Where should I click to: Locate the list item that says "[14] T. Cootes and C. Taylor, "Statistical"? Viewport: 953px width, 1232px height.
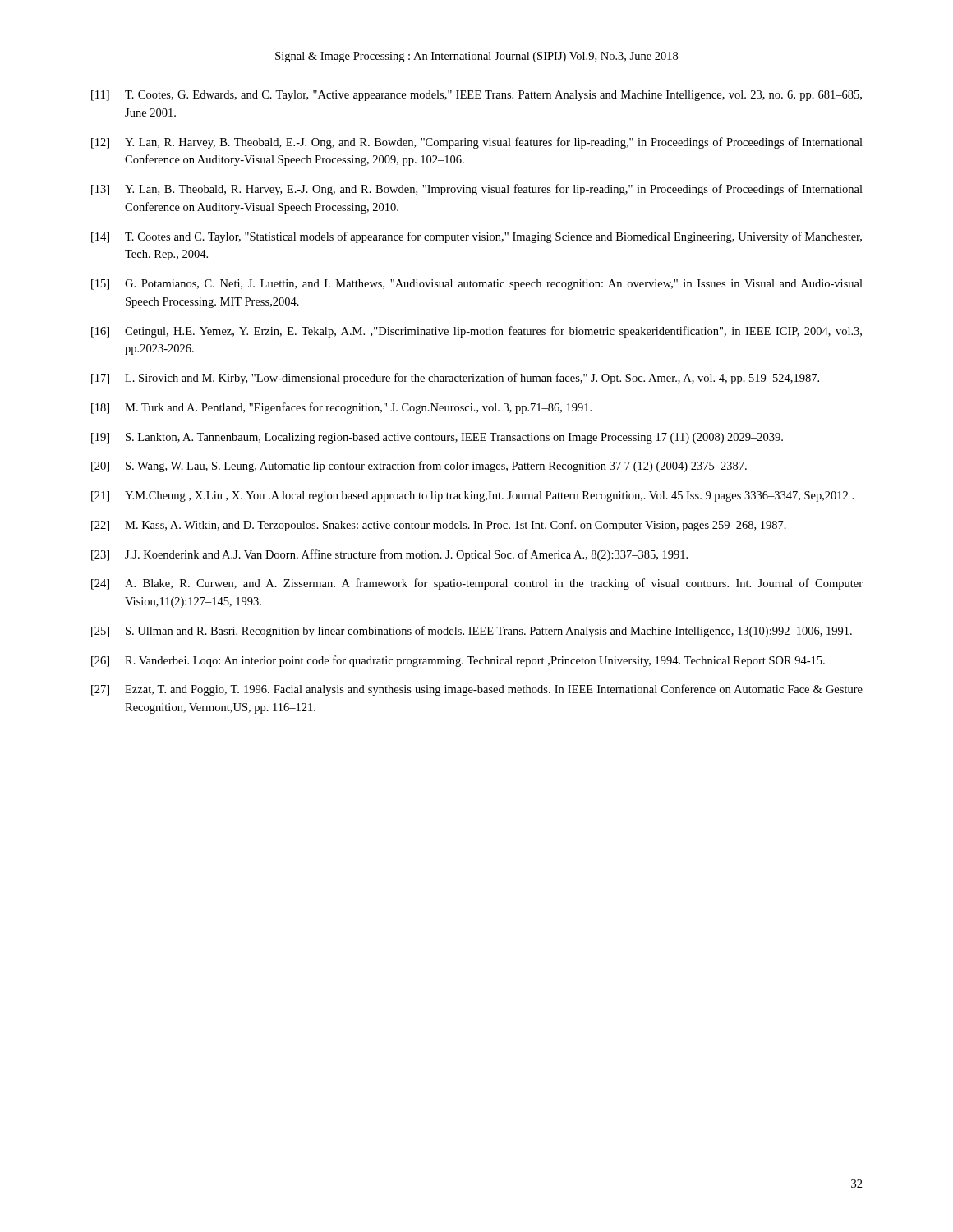coord(476,246)
